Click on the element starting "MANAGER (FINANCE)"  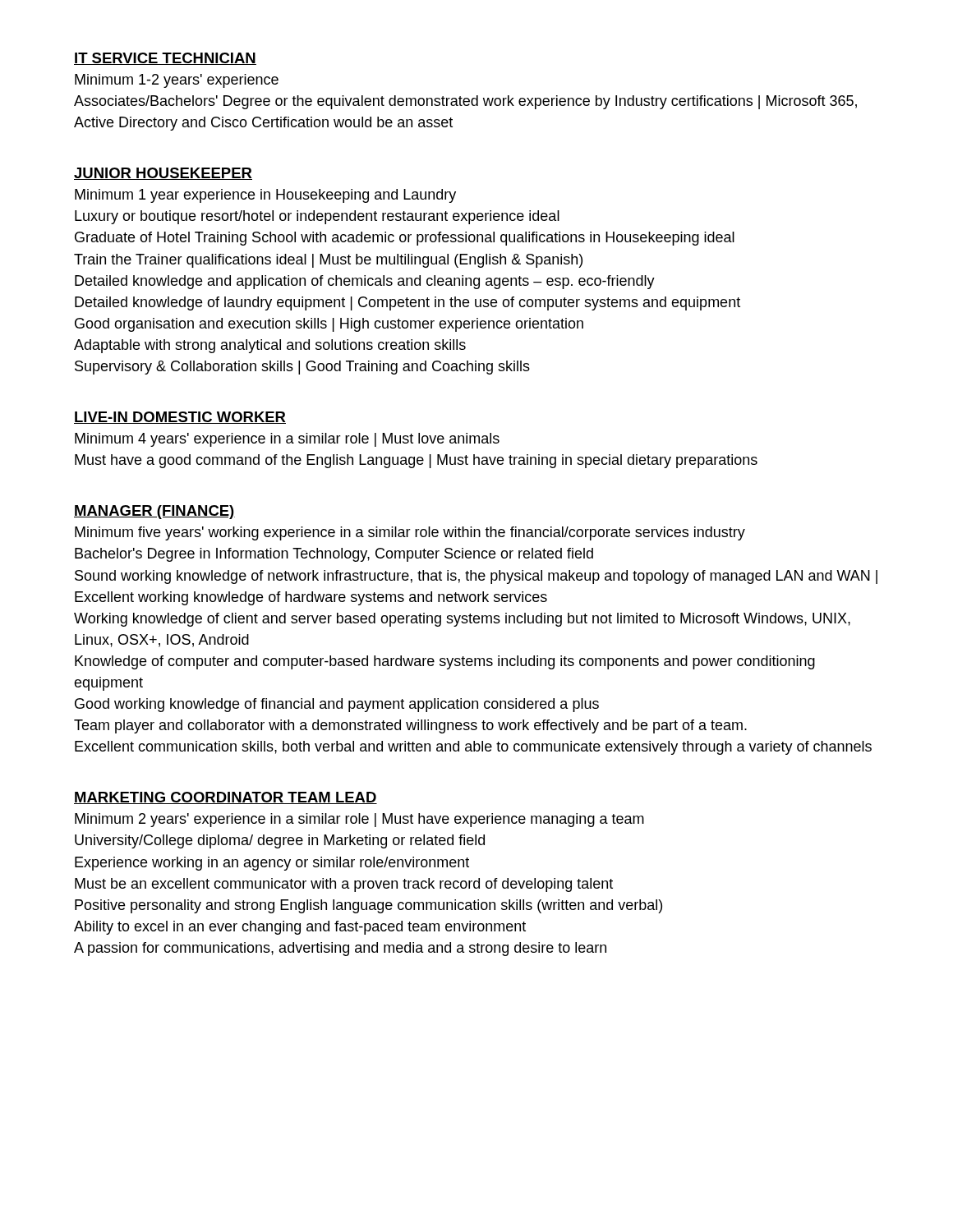pyautogui.click(x=154, y=512)
